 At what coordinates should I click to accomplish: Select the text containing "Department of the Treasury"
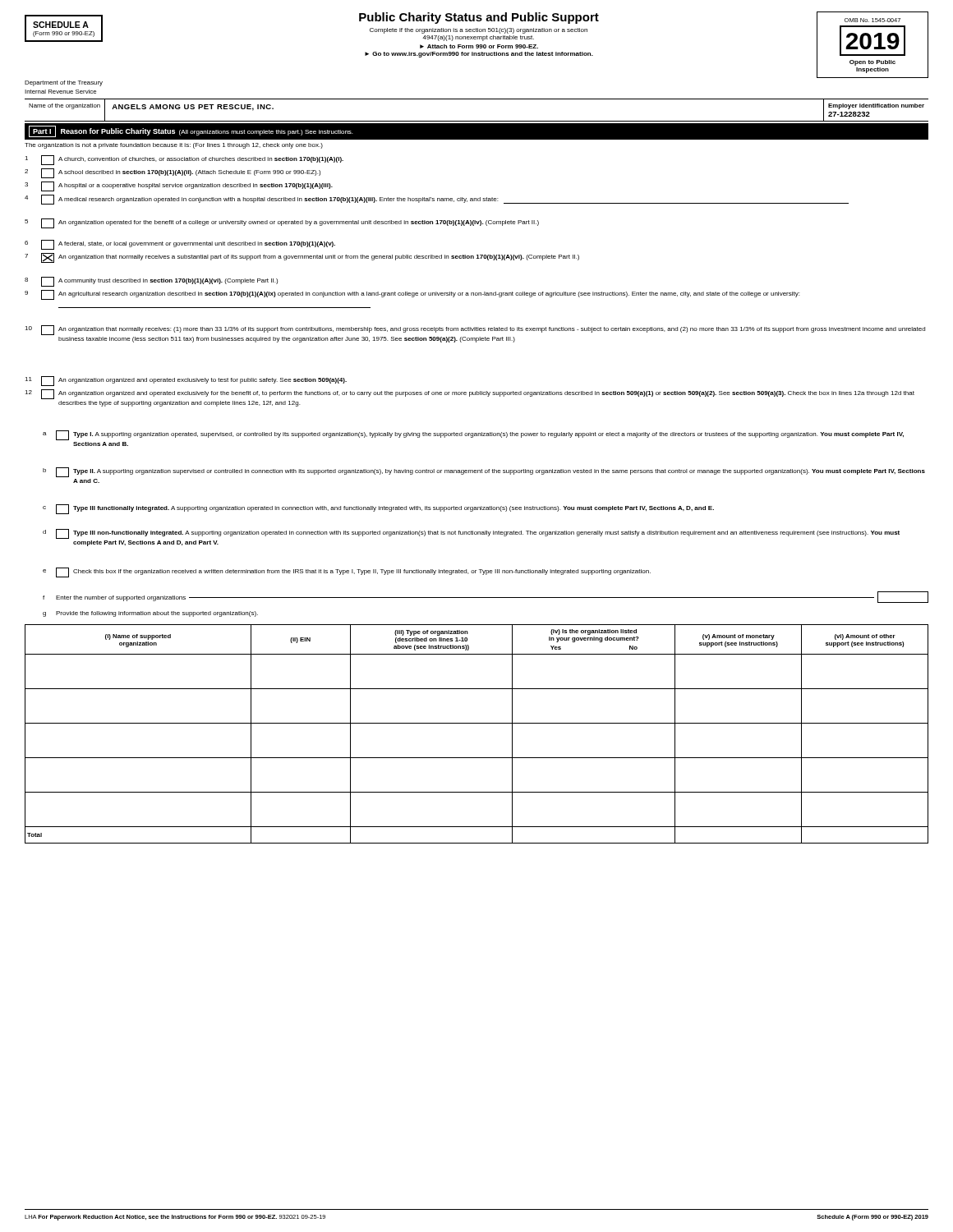(x=64, y=83)
